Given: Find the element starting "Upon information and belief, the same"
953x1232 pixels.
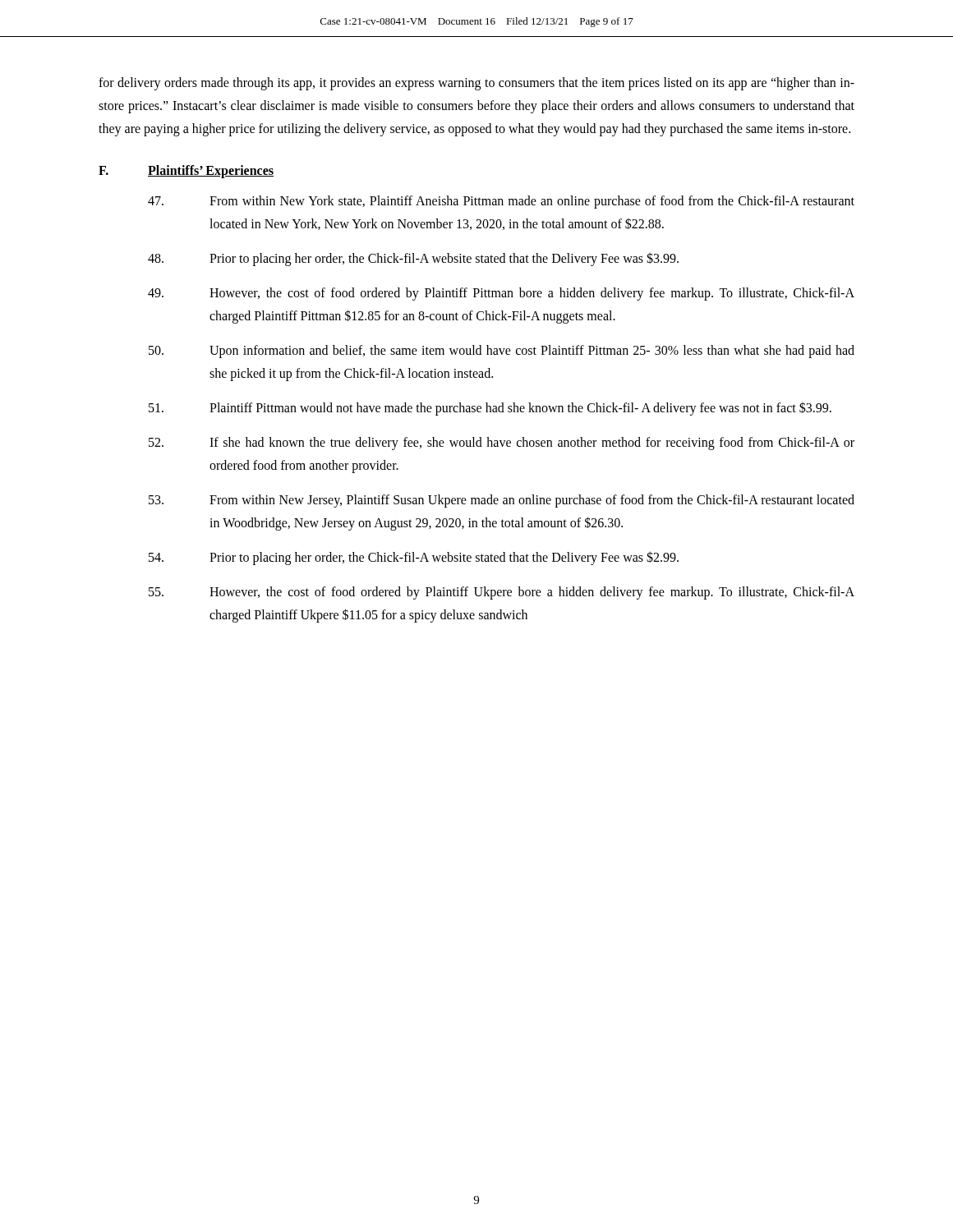Looking at the screenshot, I should [x=476, y=362].
